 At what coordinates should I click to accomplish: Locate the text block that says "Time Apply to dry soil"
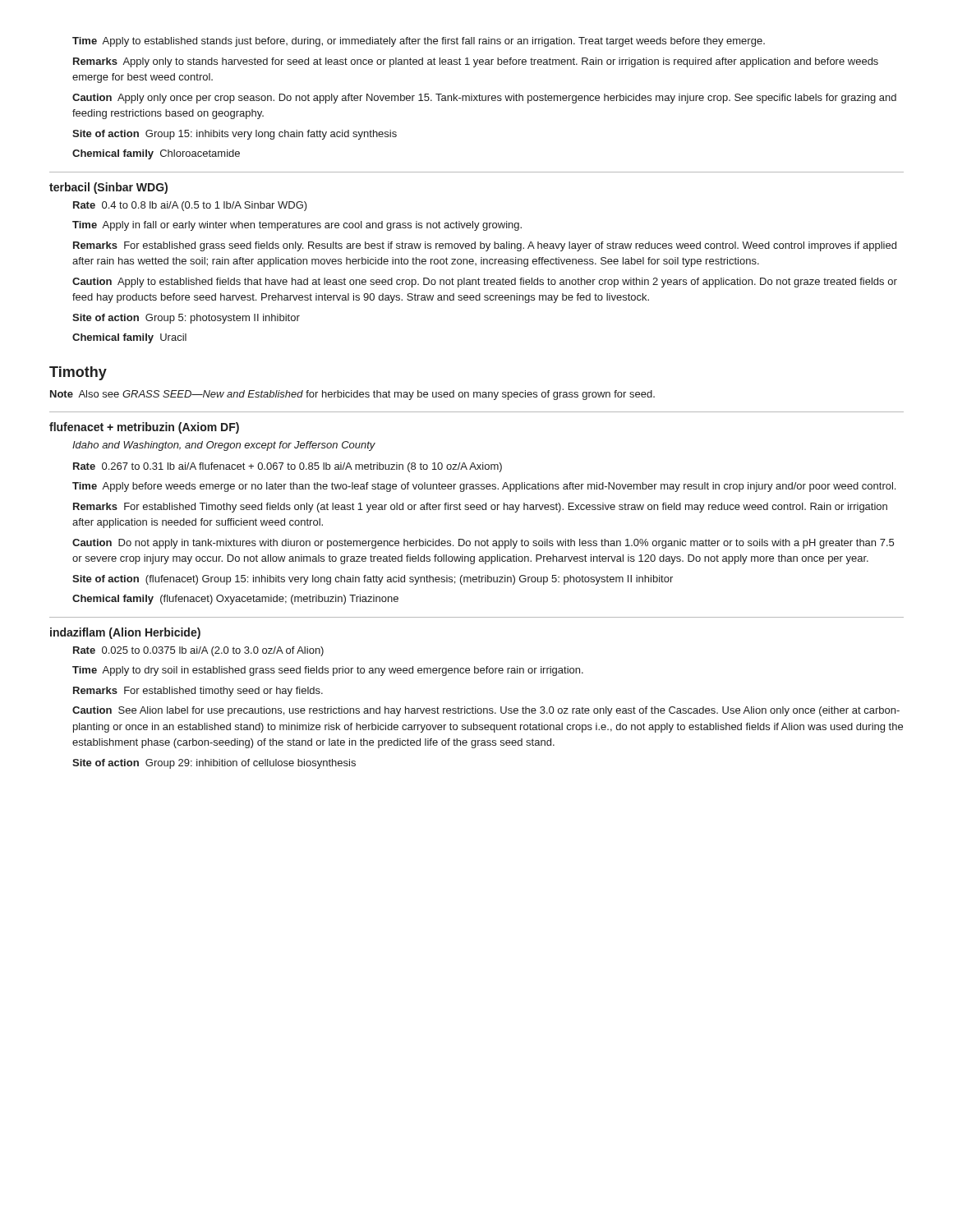click(x=328, y=670)
